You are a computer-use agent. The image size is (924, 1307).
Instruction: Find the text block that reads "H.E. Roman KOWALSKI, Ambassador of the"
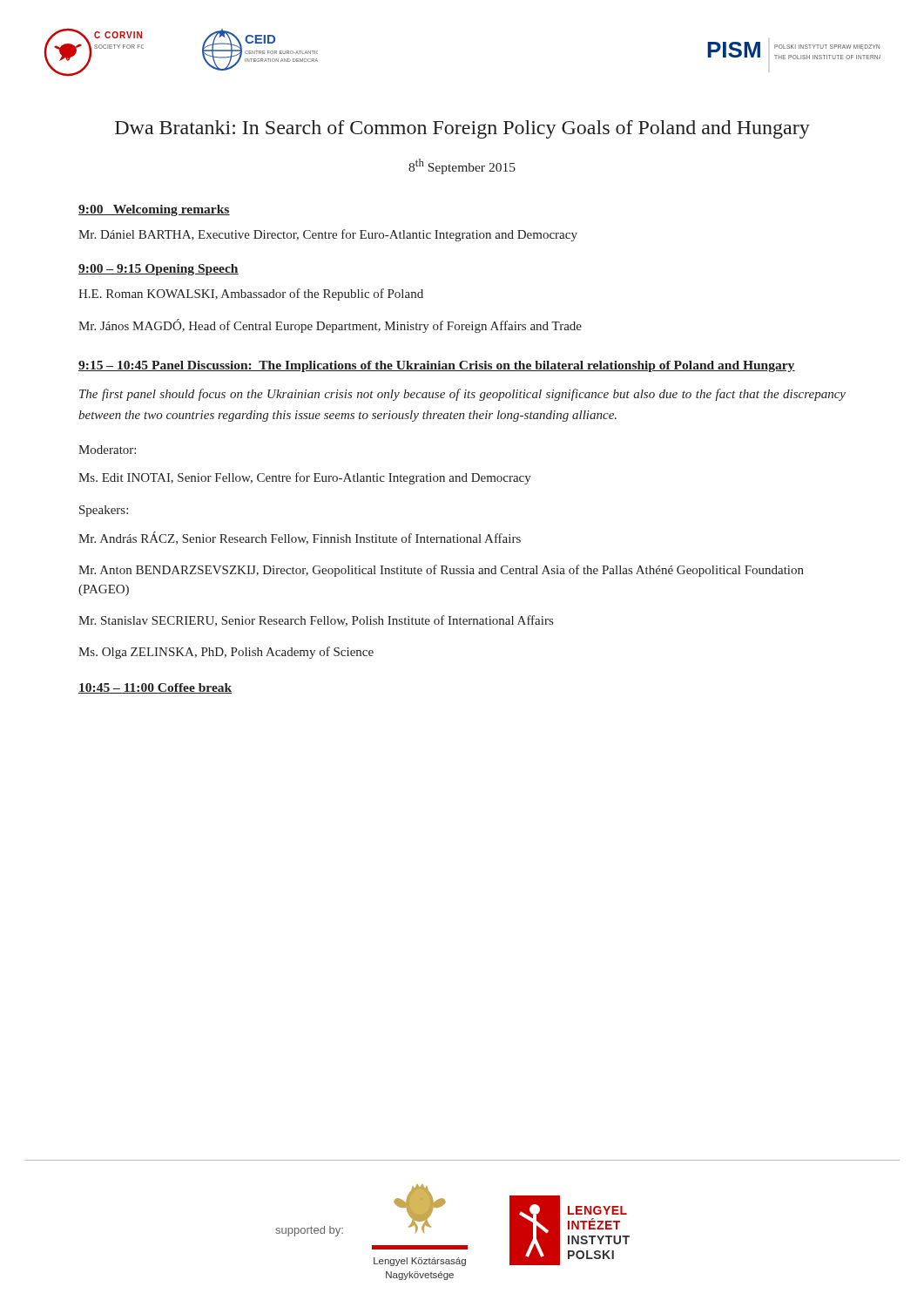(251, 294)
